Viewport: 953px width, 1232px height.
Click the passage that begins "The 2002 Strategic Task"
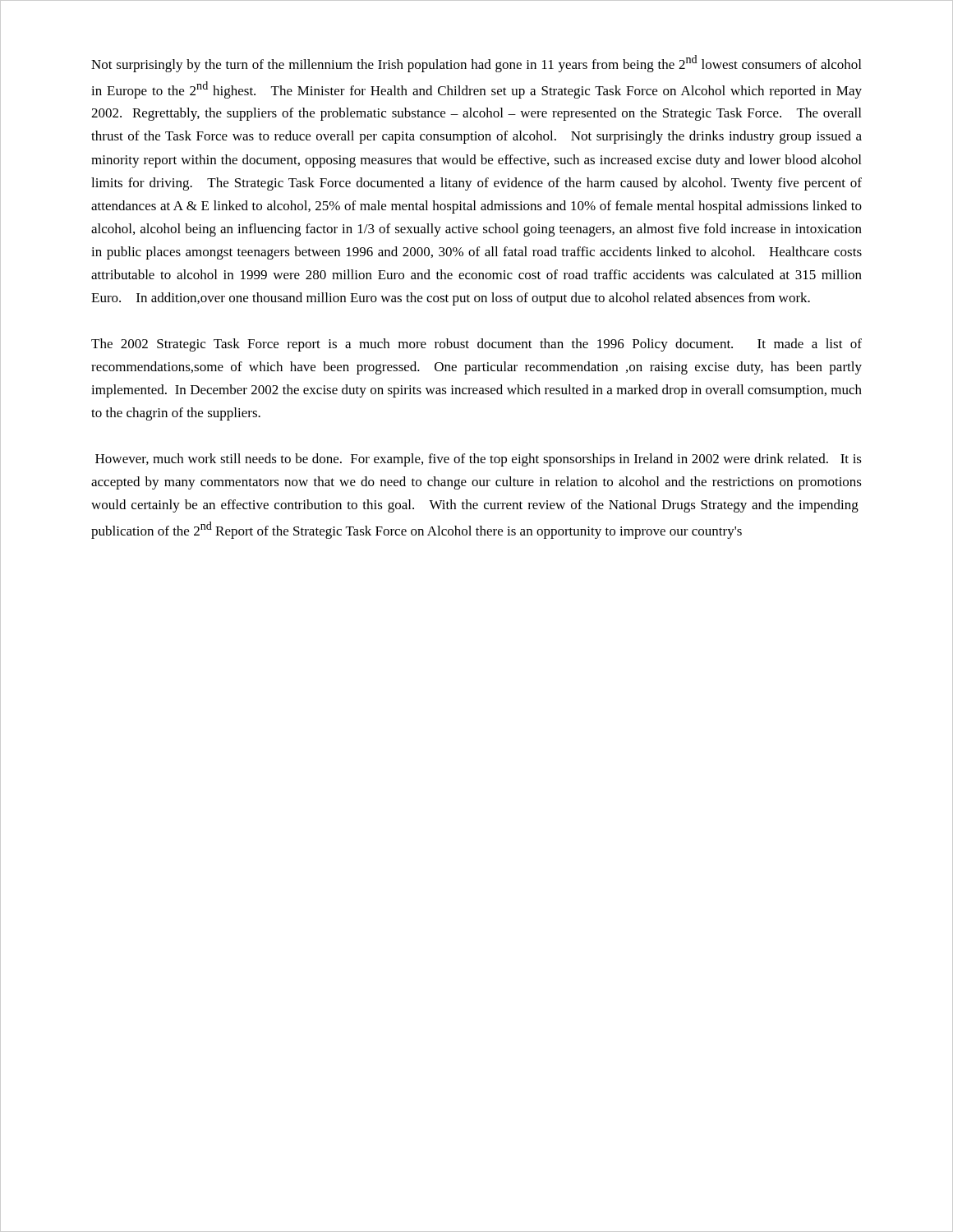click(476, 378)
